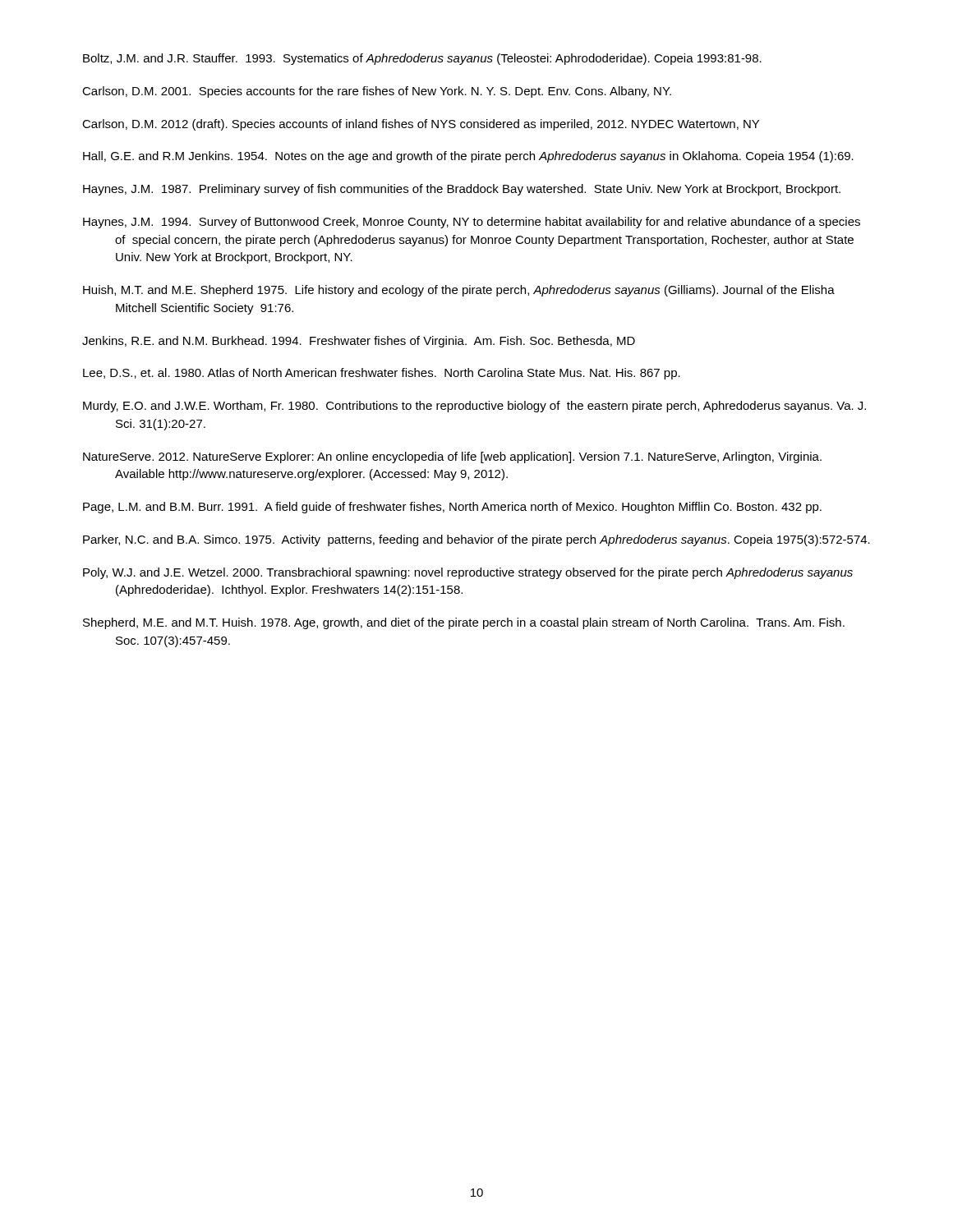The image size is (953, 1232).
Task: Find the block starting "Boltz, J.M. and J.R. Stauffer. 1993. Systematics of"
Action: [422, 58]
